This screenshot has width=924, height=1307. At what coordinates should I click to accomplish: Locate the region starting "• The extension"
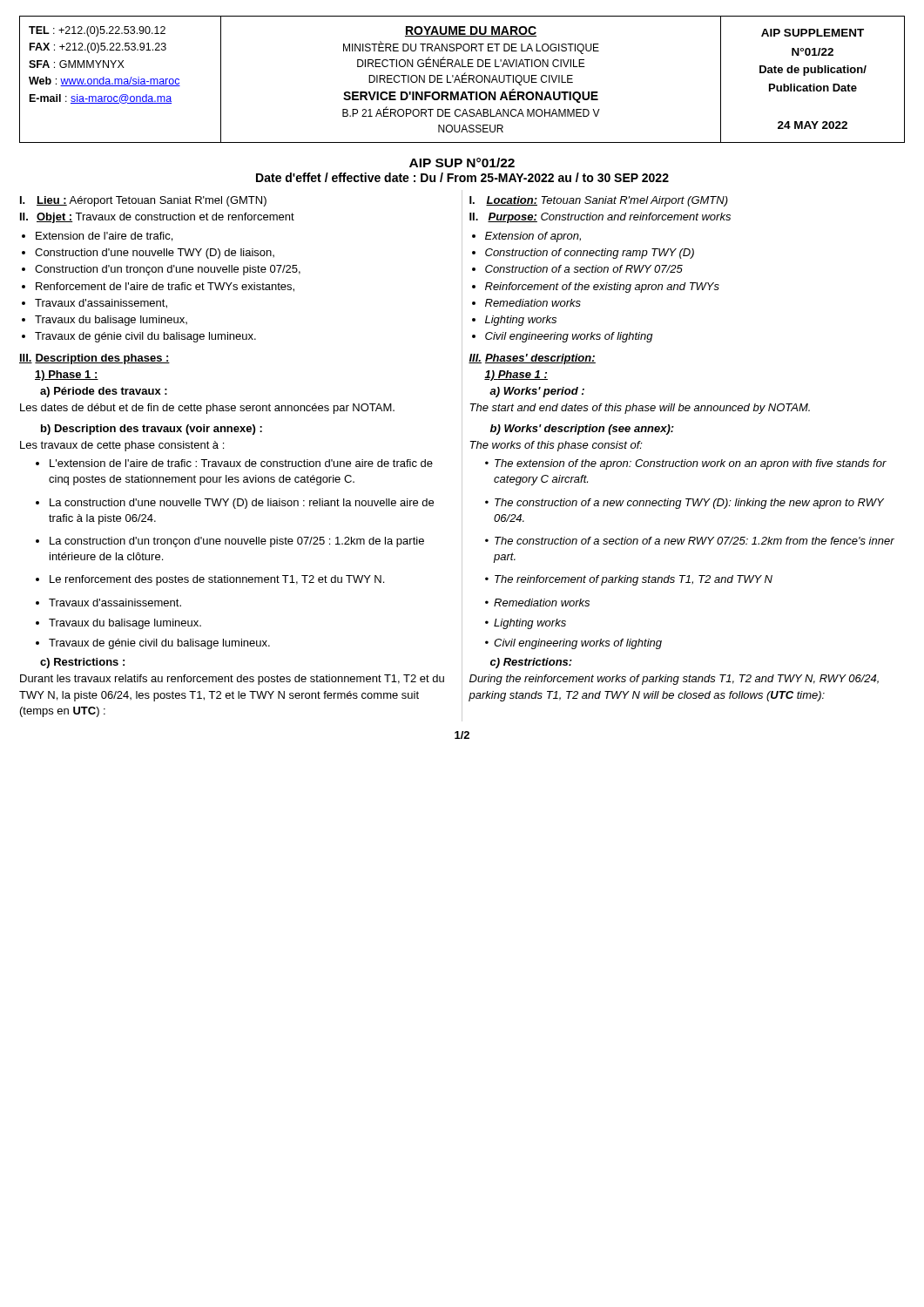coord(695,472)
